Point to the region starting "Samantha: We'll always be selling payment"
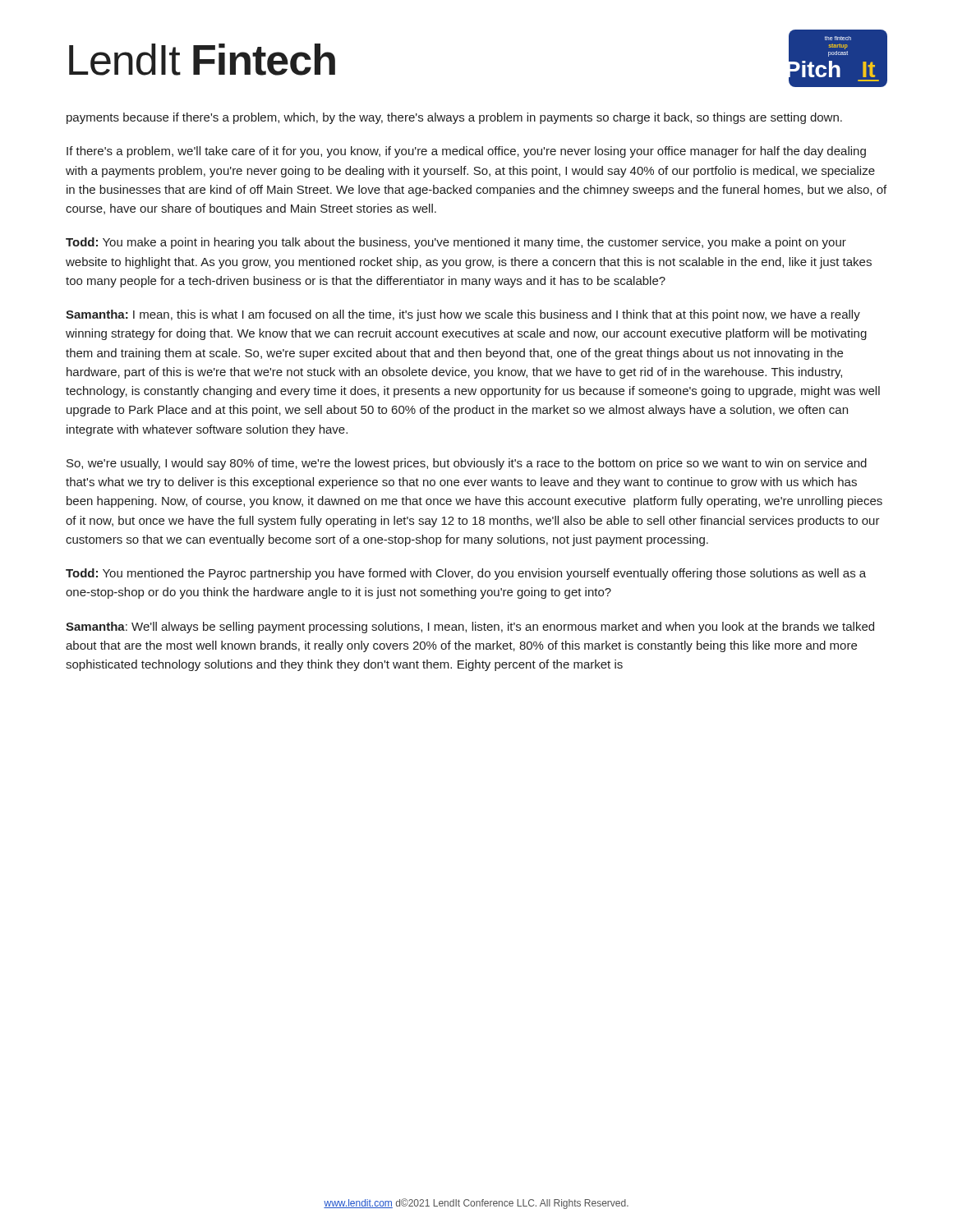This screenshot has width=953, height=1232. pos(470,645)
